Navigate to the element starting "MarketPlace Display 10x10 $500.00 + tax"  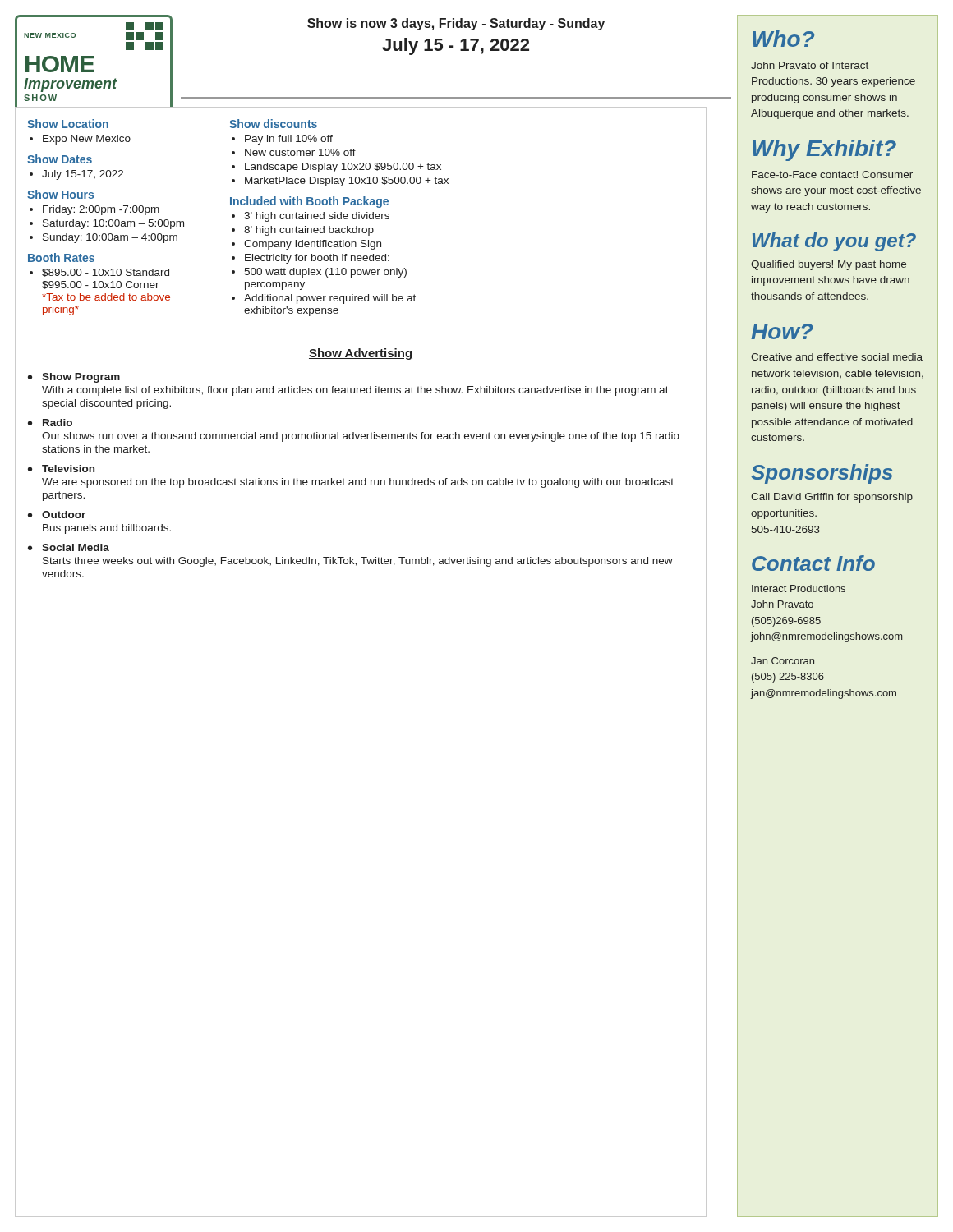[346, 180]
